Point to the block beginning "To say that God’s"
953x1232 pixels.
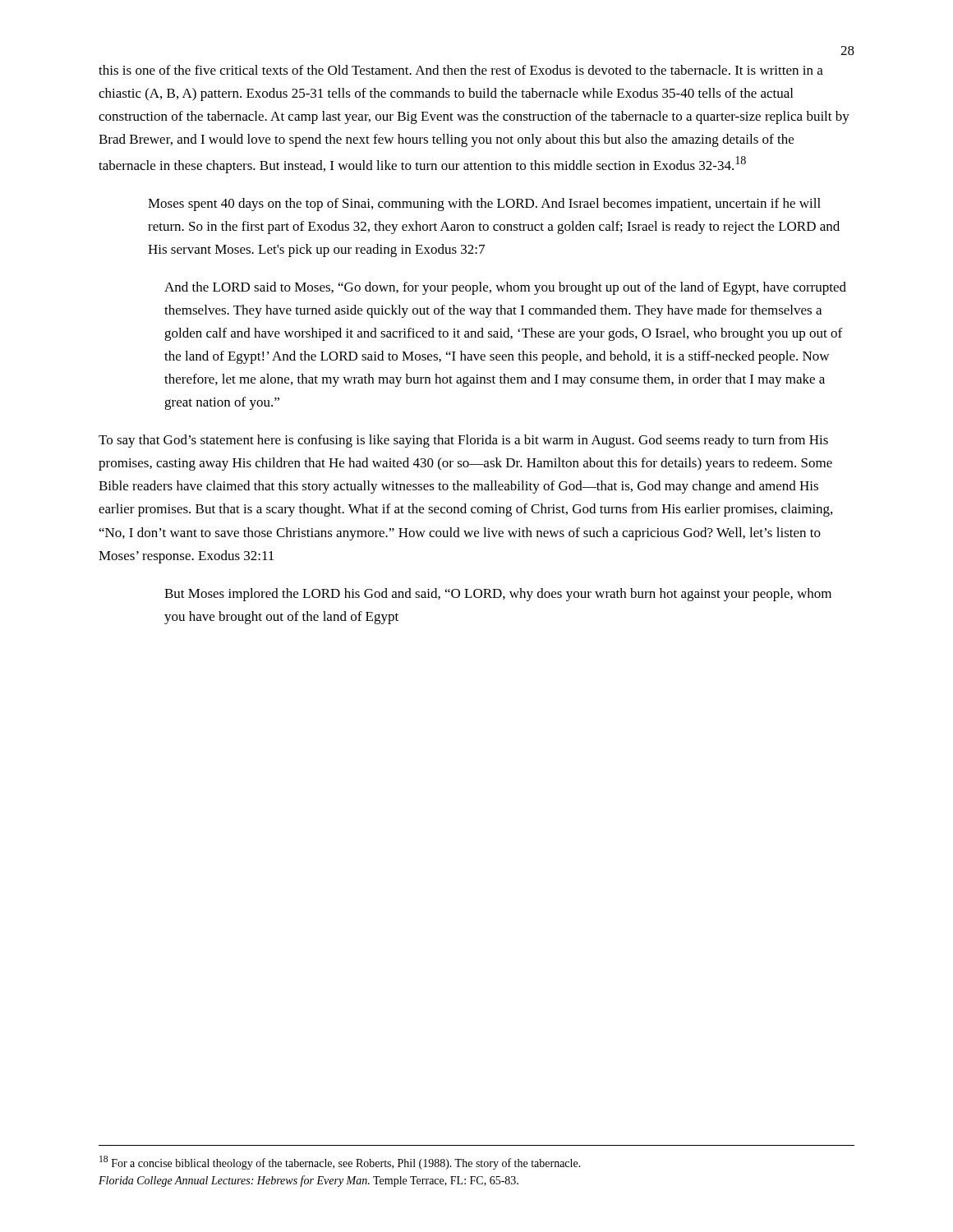coord(466,498)
